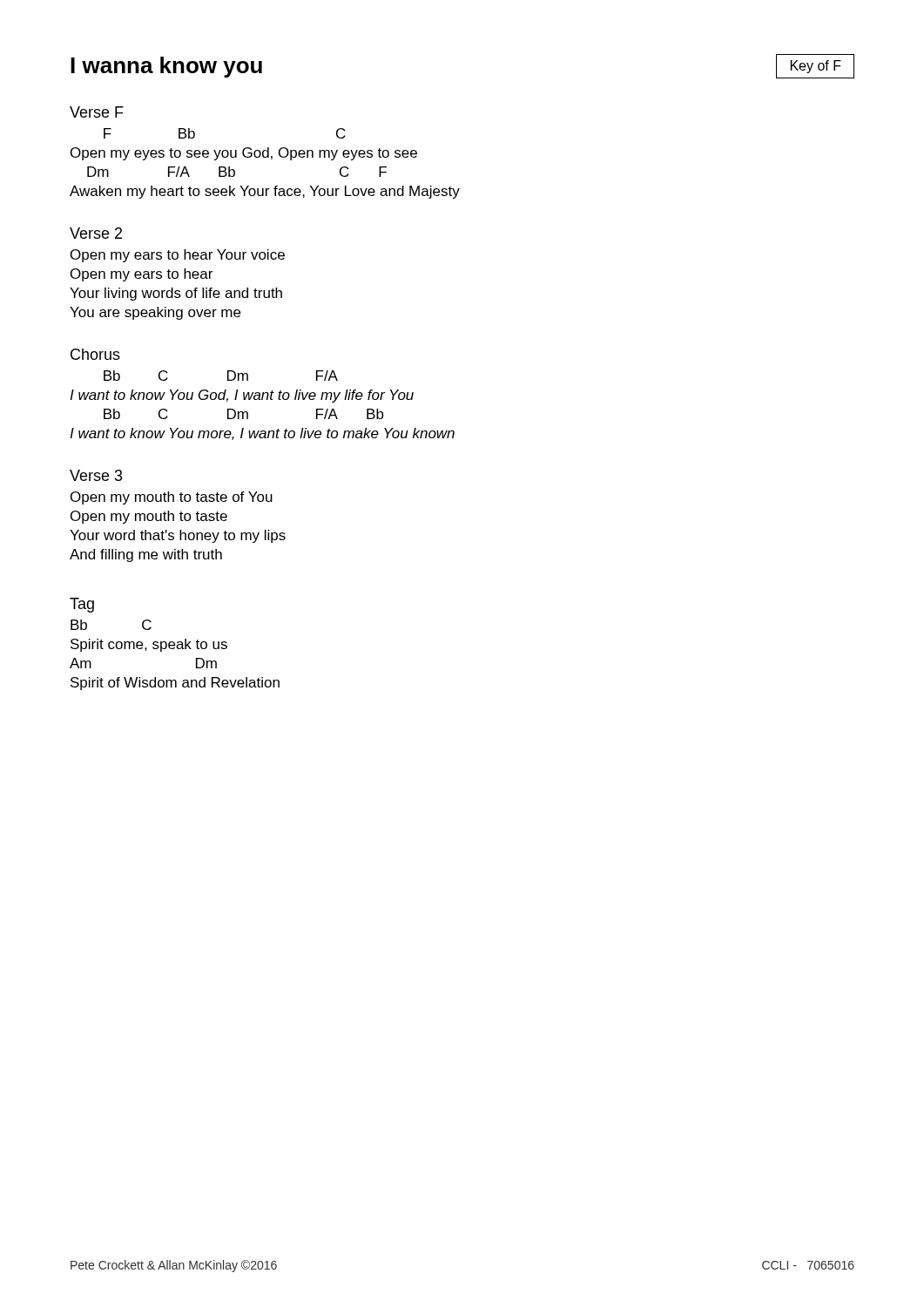This screenshot has height=1307, width=924.
Task: Point to "Verse 3"
Action: point(96,476)
